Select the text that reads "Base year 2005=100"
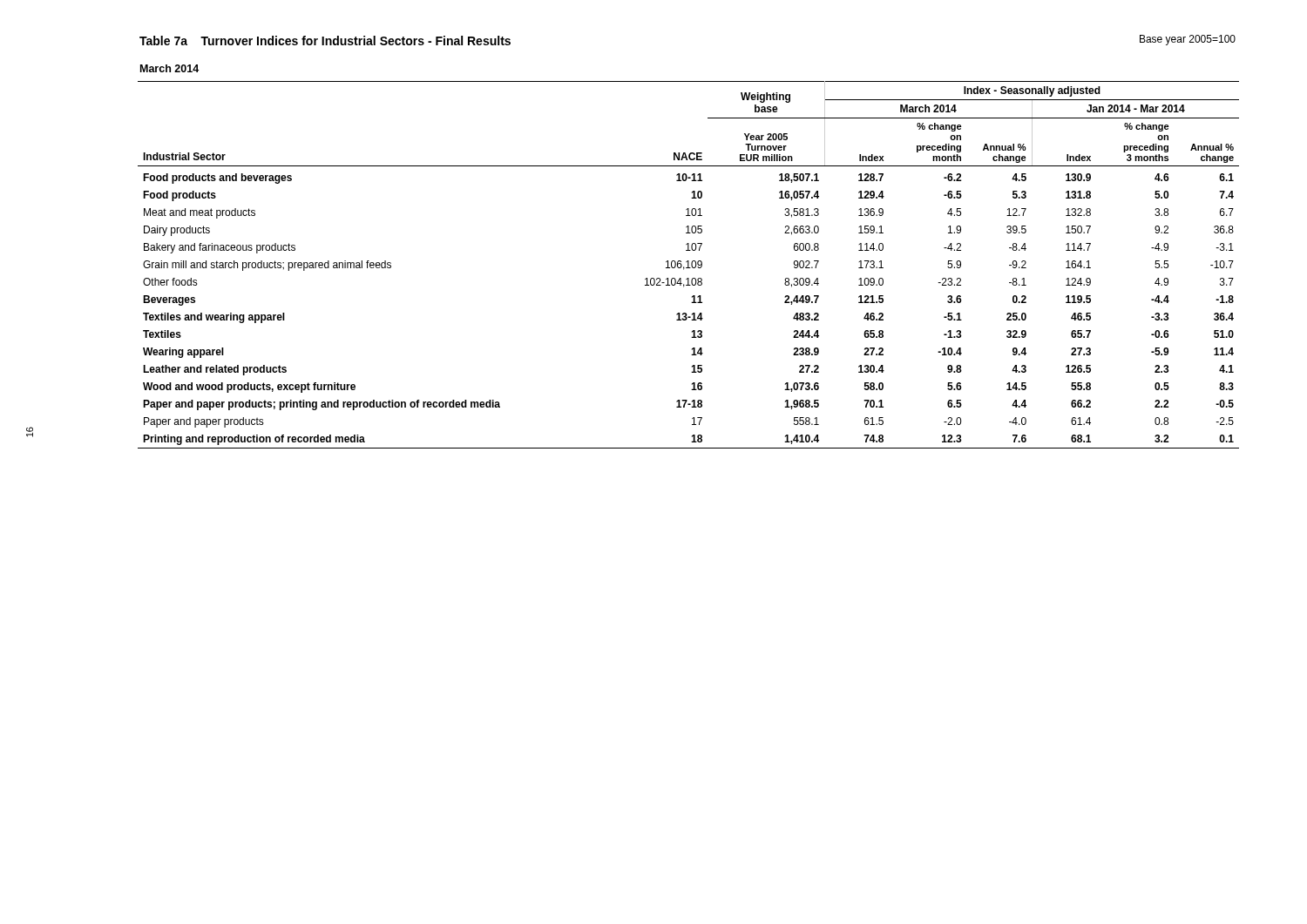1307x924 pixels. coord(1187,39)
